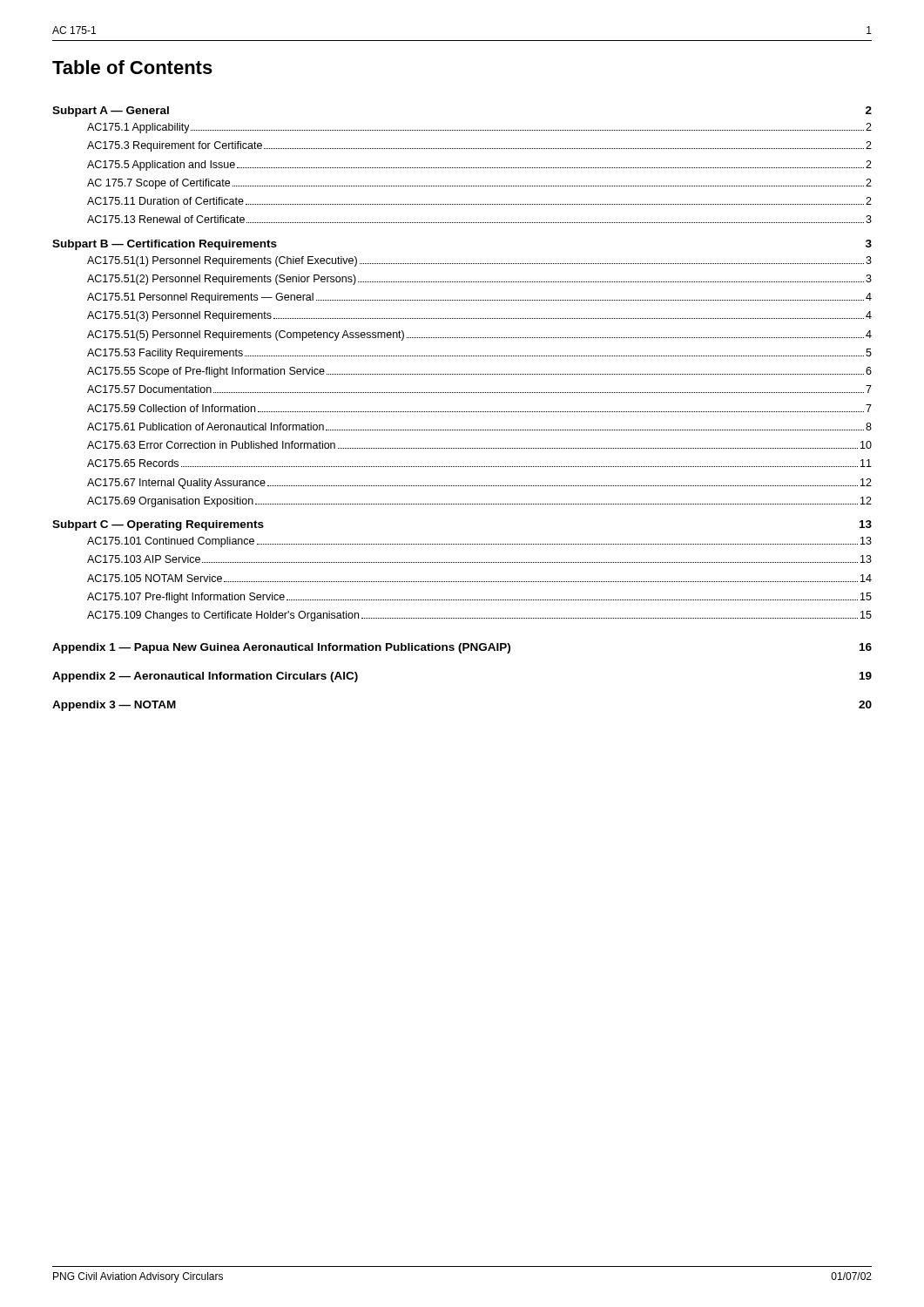Click on the section header with the text "Subpart B —"
The height and width of the screenshot is (1307, 924).
[x=77, y=244]
